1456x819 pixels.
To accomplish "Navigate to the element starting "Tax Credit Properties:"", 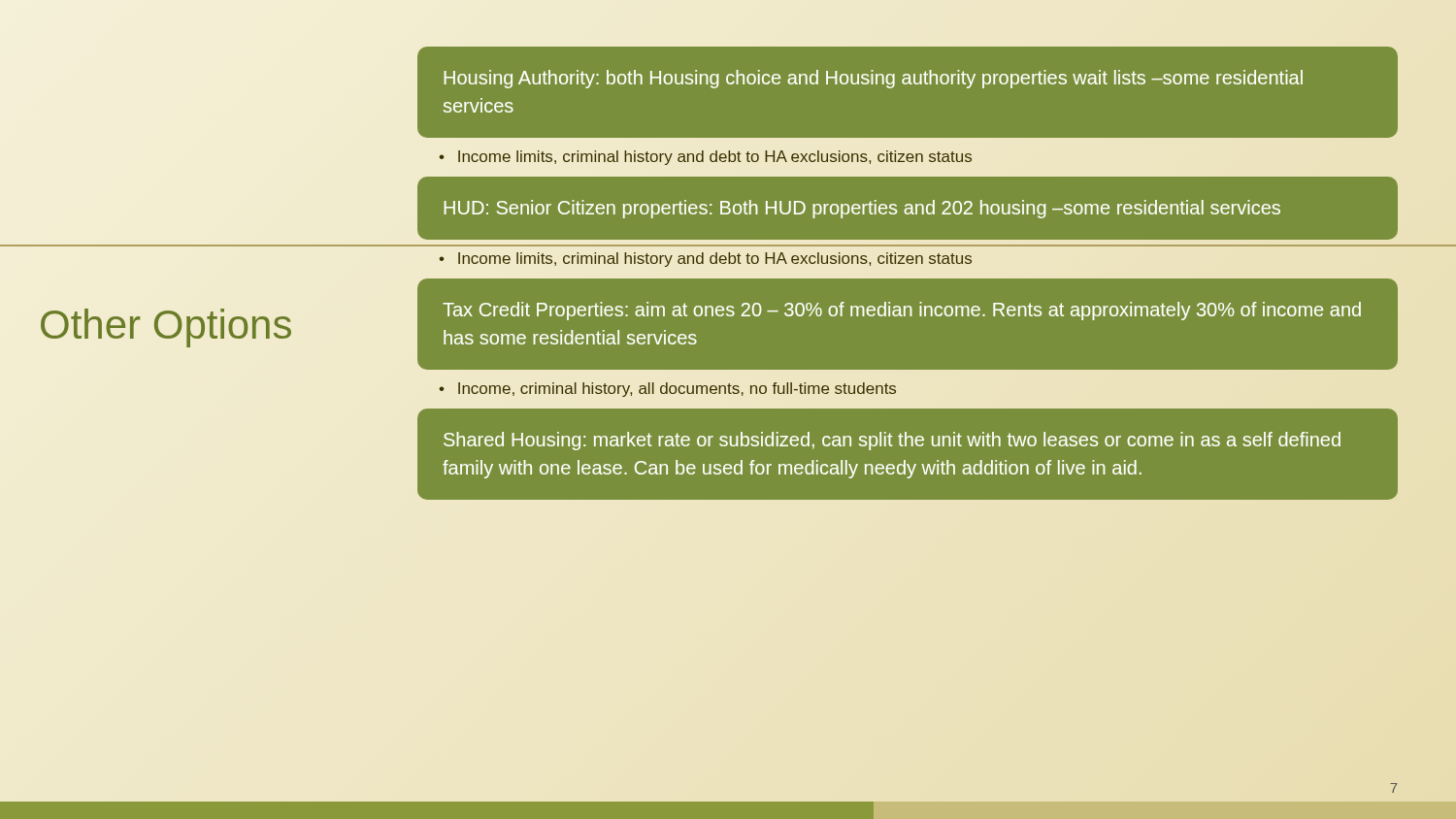I will click(902, 324).
